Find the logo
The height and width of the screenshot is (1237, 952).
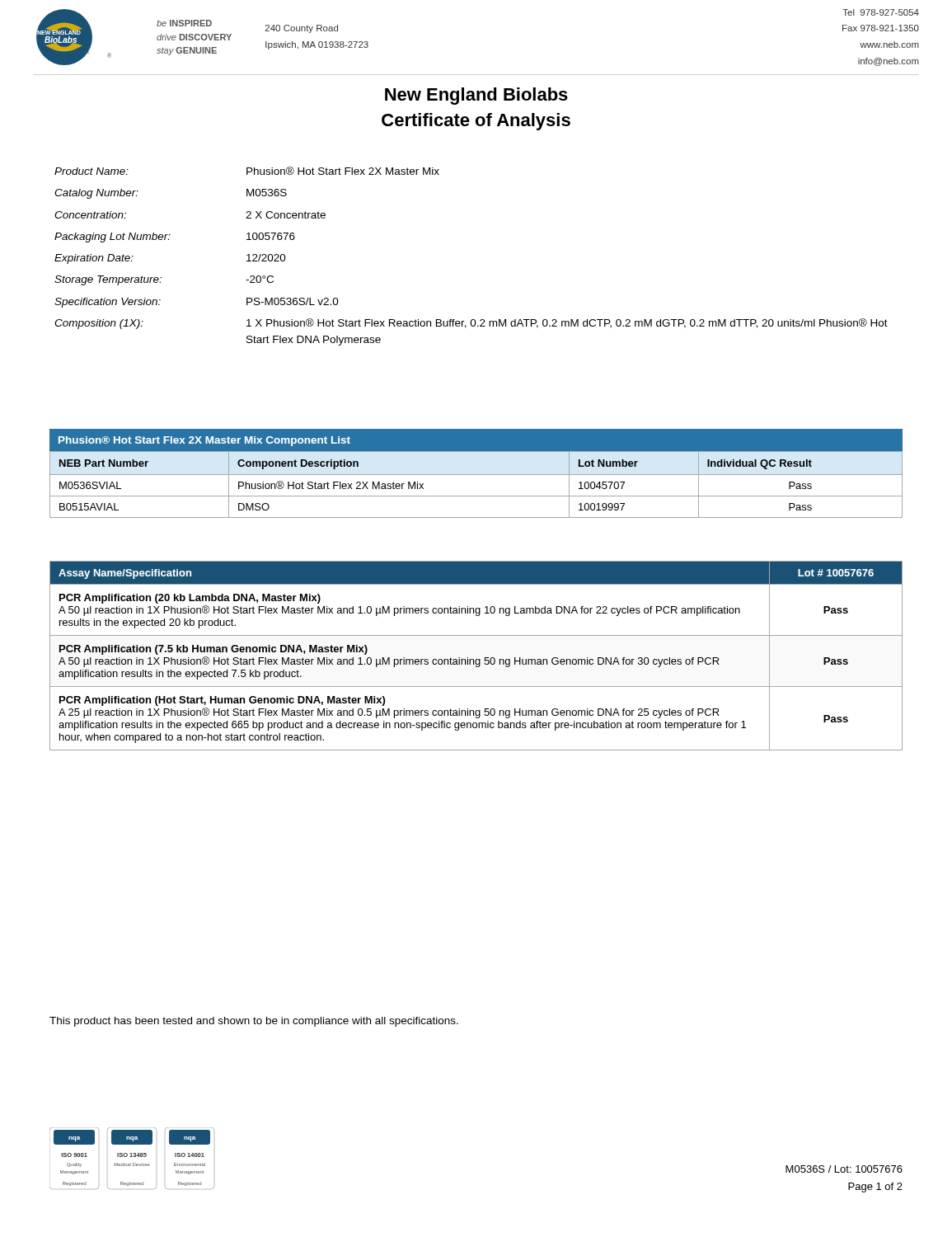136,1162
